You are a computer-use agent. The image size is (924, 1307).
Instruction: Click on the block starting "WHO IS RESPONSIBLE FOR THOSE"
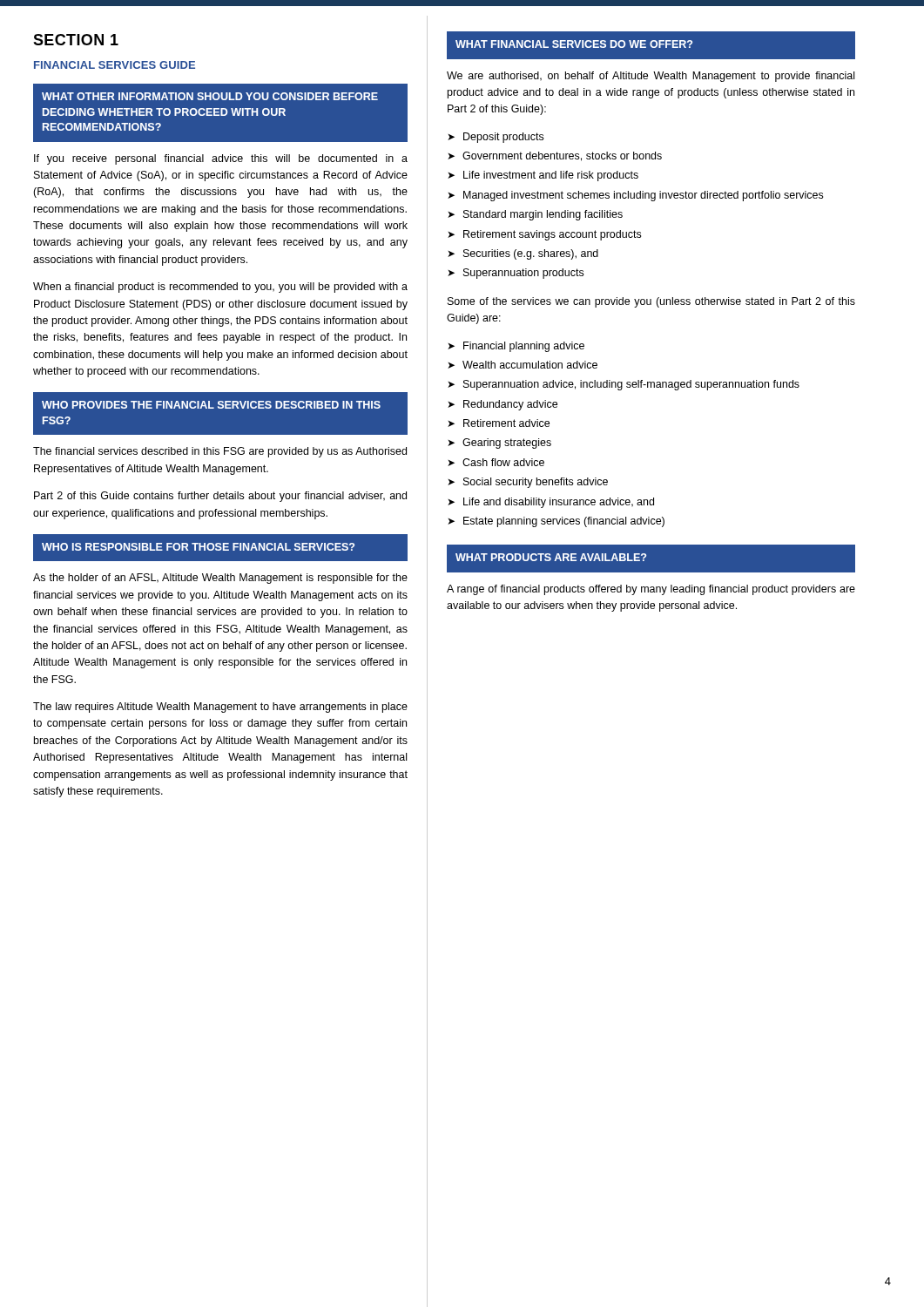[220, 548]
